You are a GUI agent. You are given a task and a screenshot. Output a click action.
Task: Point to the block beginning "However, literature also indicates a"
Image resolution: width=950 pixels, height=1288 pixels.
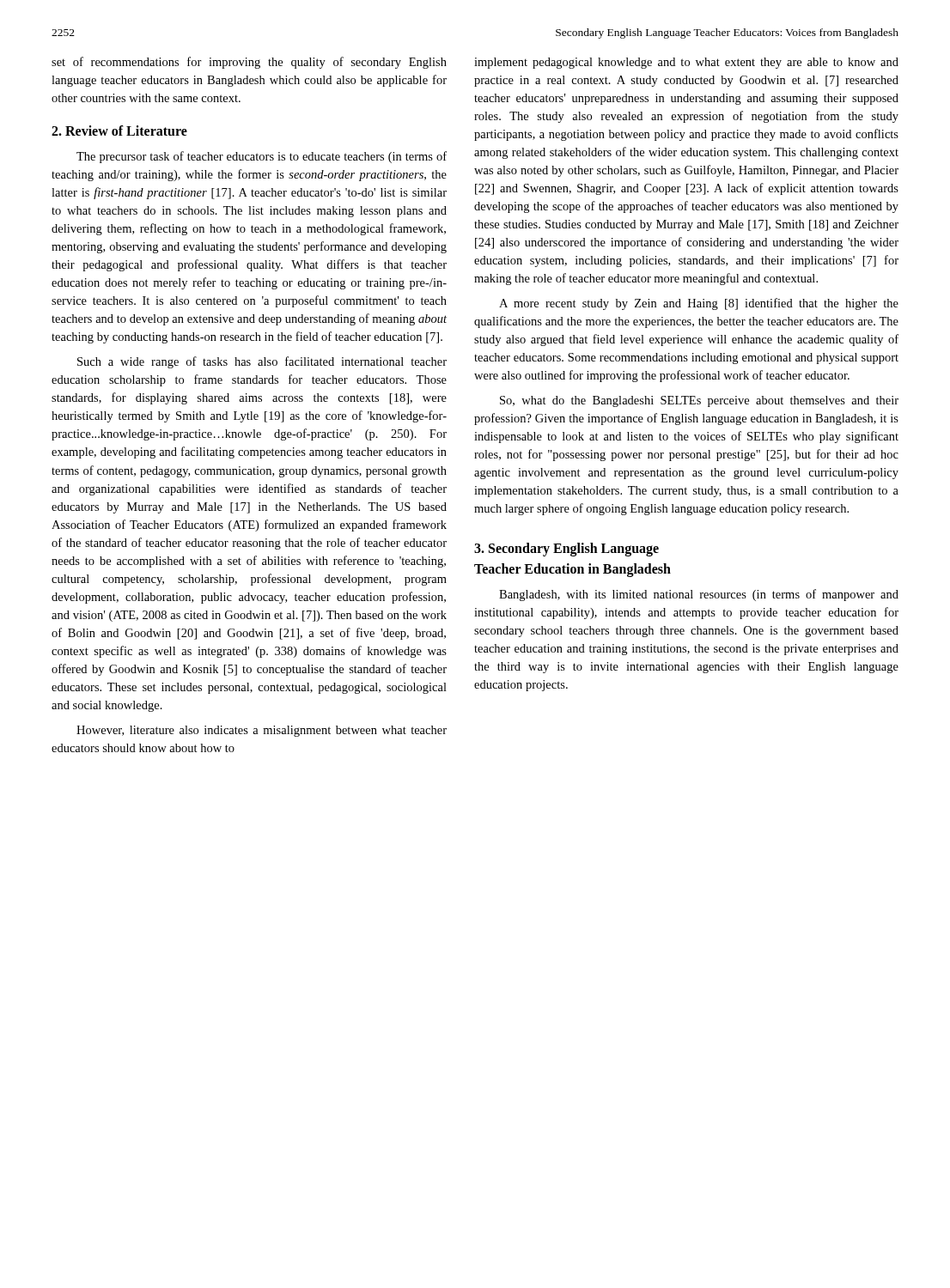pyautogui.click(x=249, y=739)
